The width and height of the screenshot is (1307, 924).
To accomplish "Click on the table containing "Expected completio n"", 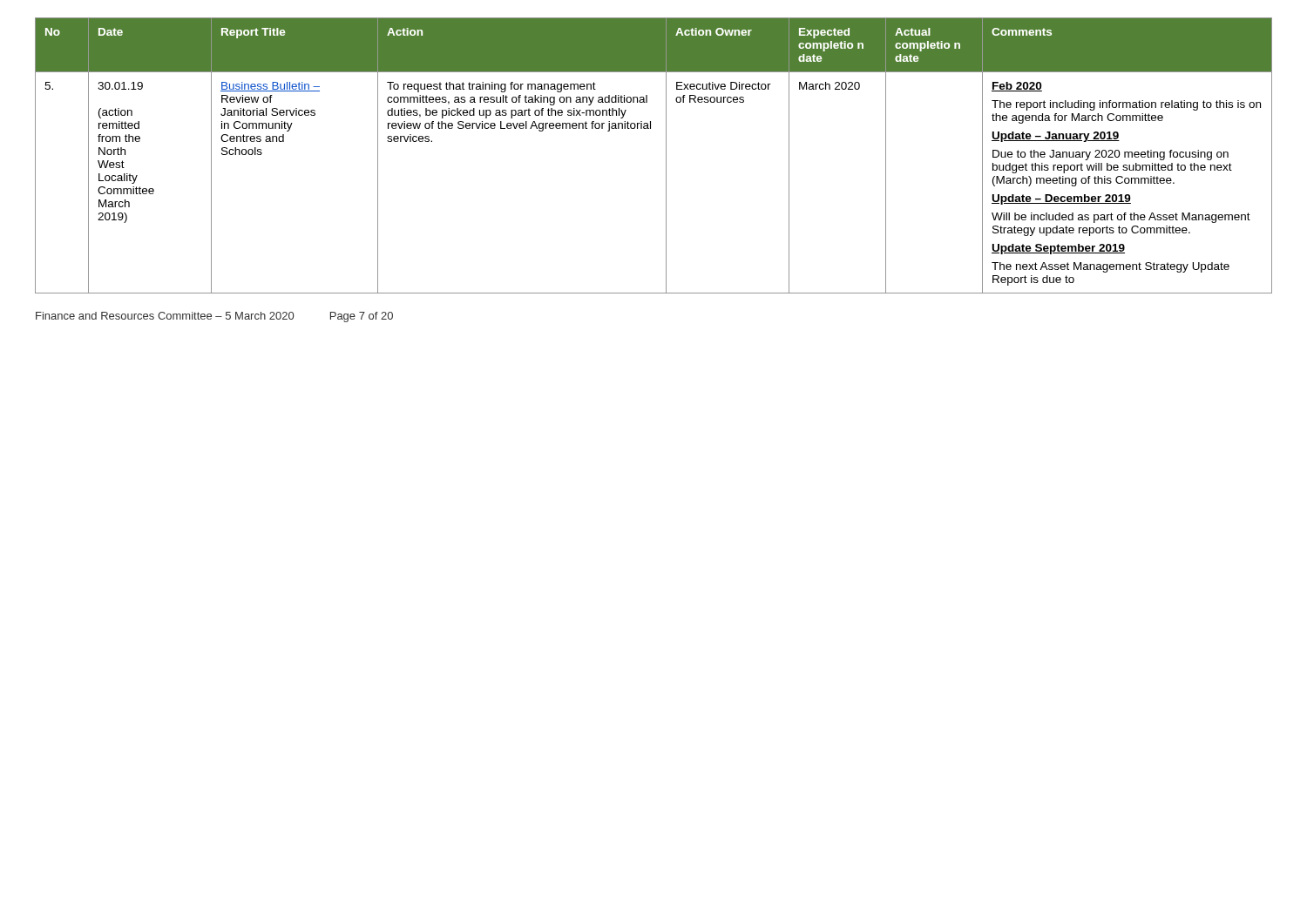I will 654,155.
